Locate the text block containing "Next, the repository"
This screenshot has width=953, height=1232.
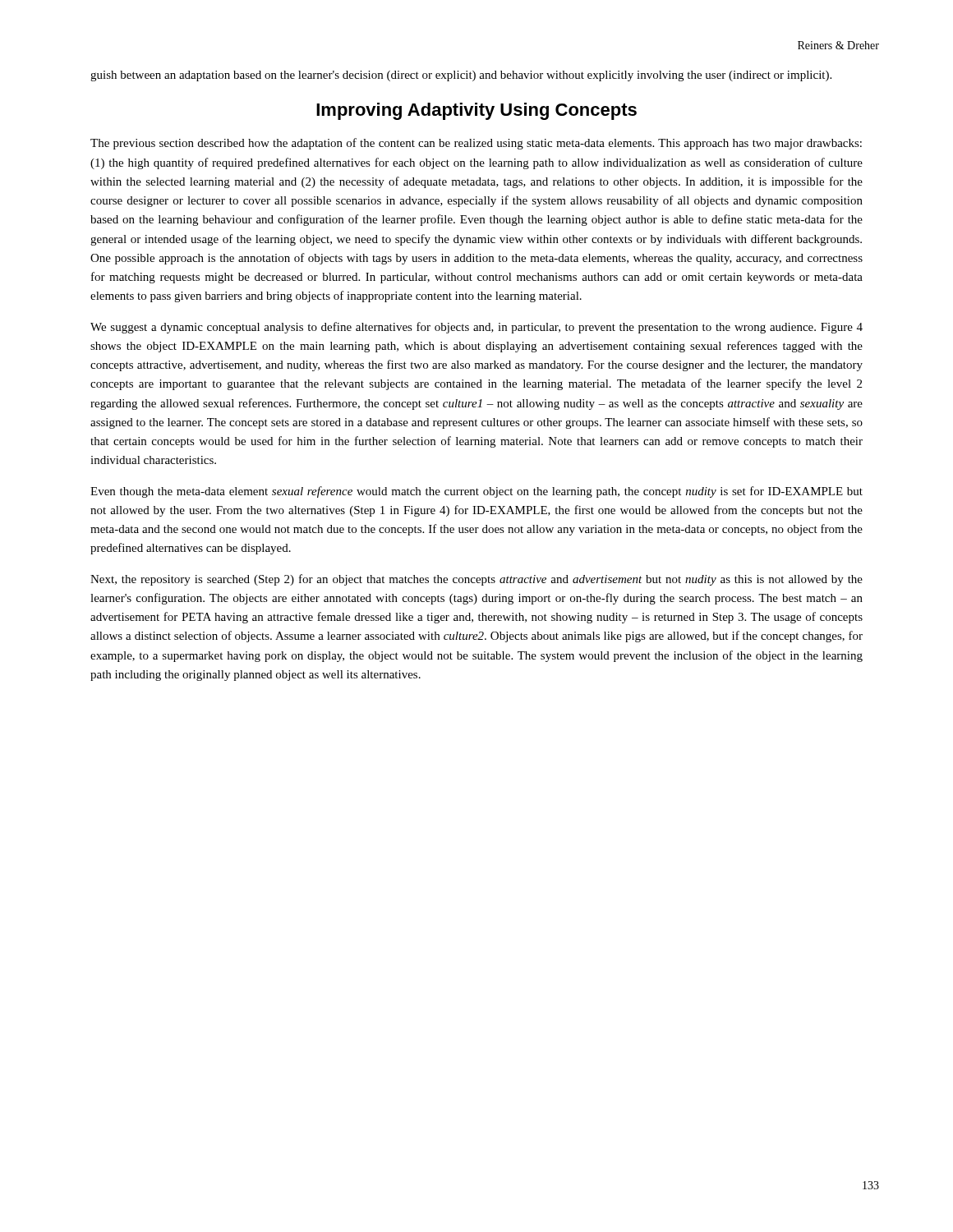[x=476, y=626]
